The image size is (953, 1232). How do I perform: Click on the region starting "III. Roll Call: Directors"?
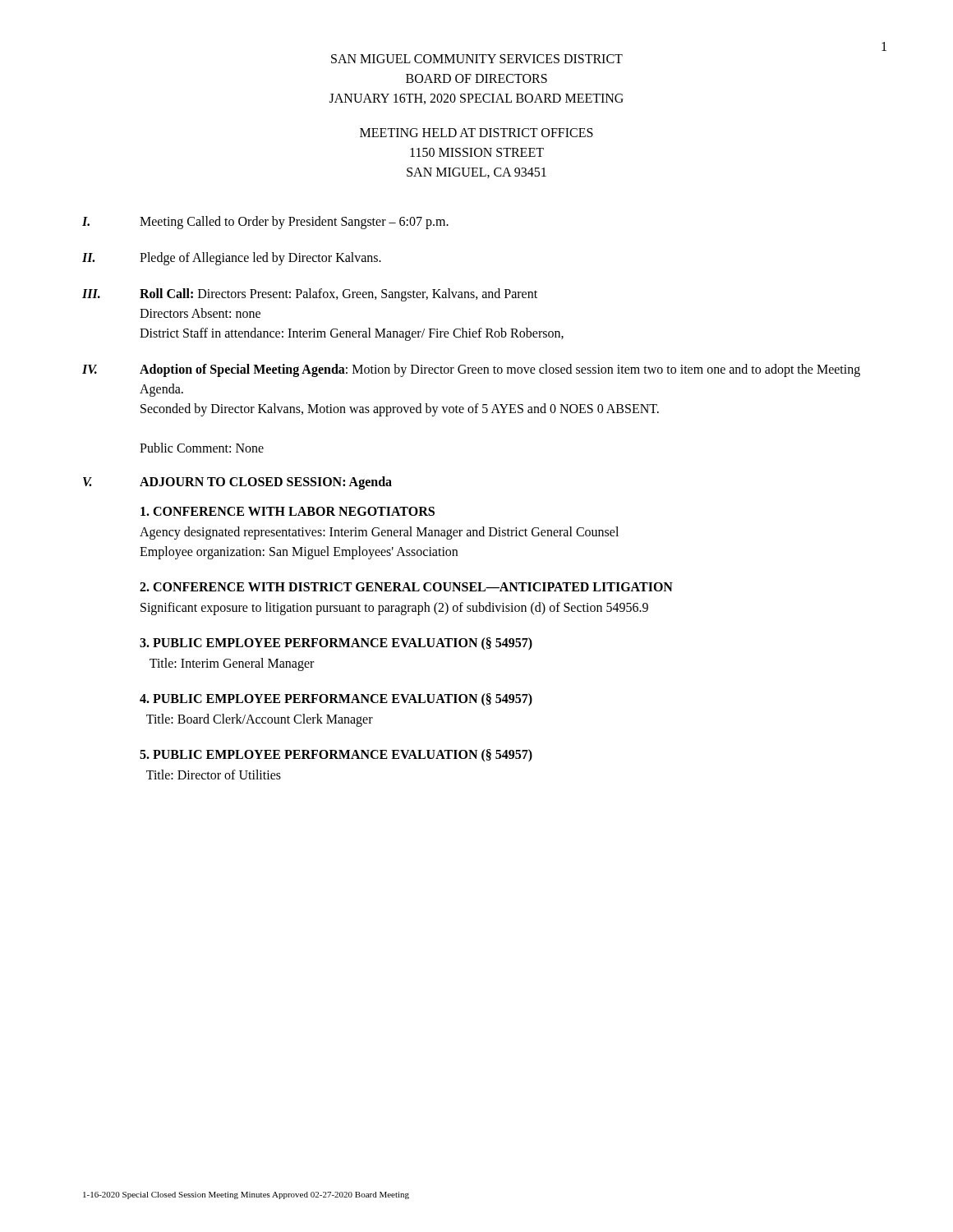pyautogui.click(x=310, y=295)
